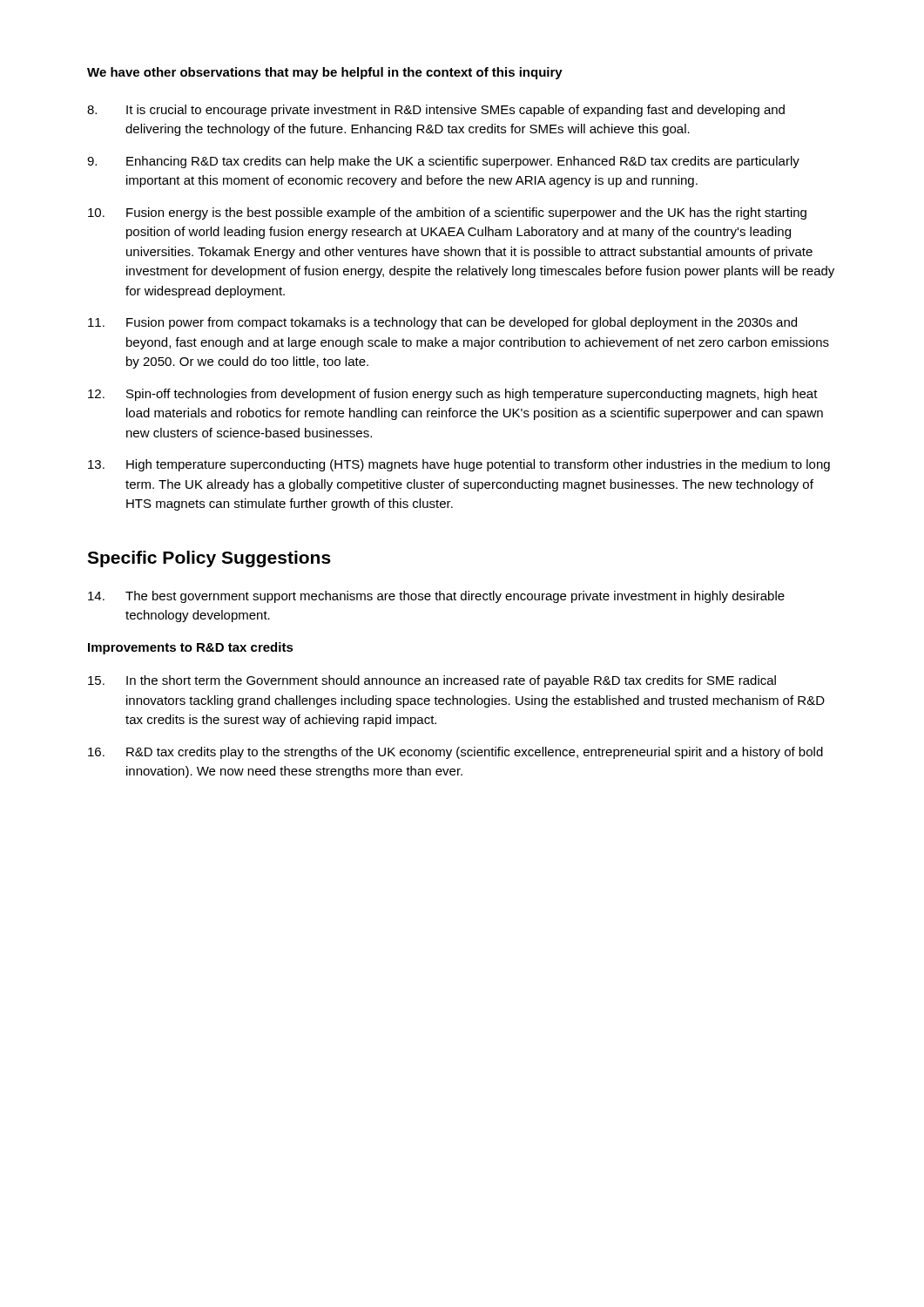Select the list item that says "9. Enhancing R&D tax credits can help make"
This screenshot has width=924, height=1307.
tap(462, 171)
